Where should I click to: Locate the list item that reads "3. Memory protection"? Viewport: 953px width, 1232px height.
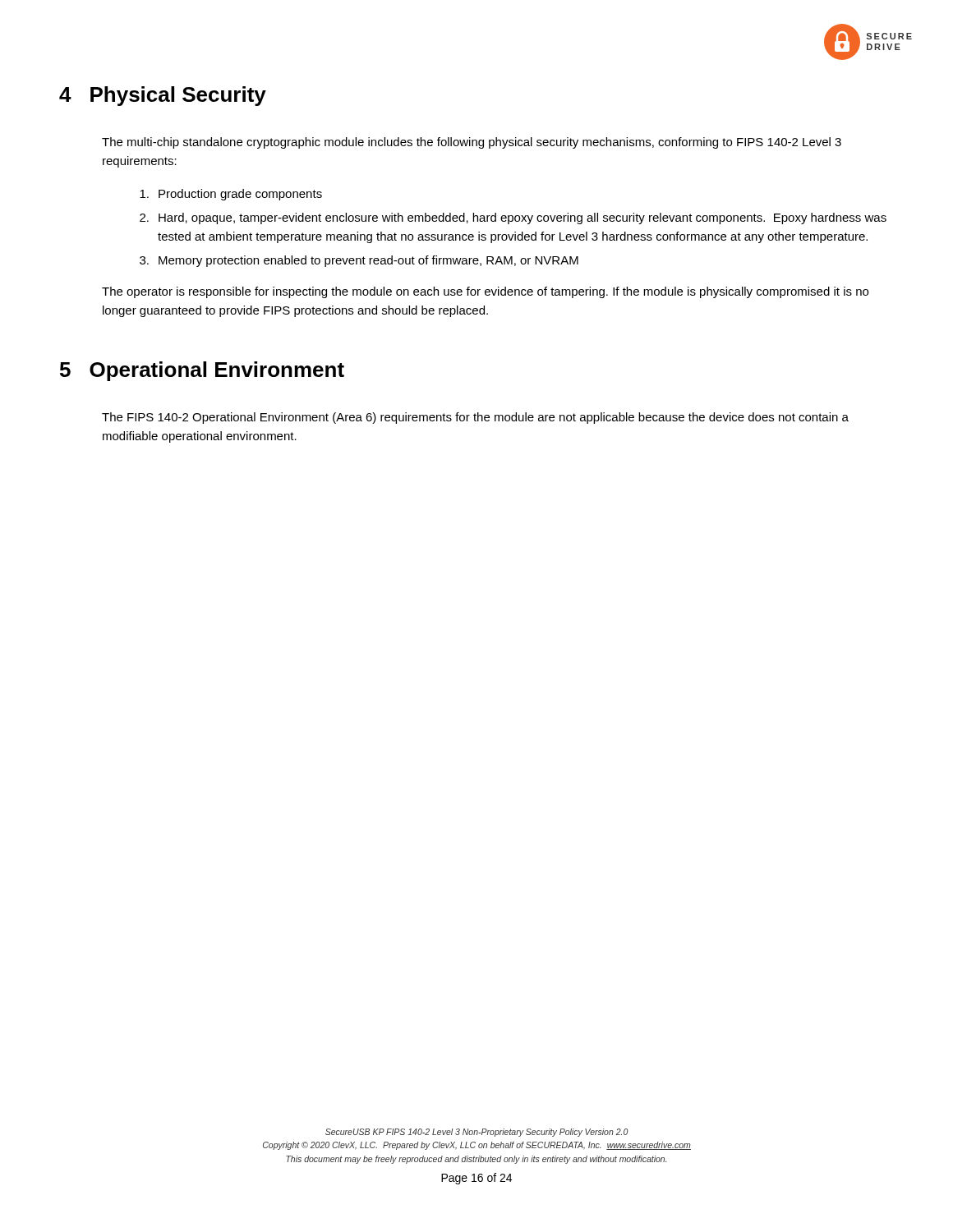(x=356, y=260)
